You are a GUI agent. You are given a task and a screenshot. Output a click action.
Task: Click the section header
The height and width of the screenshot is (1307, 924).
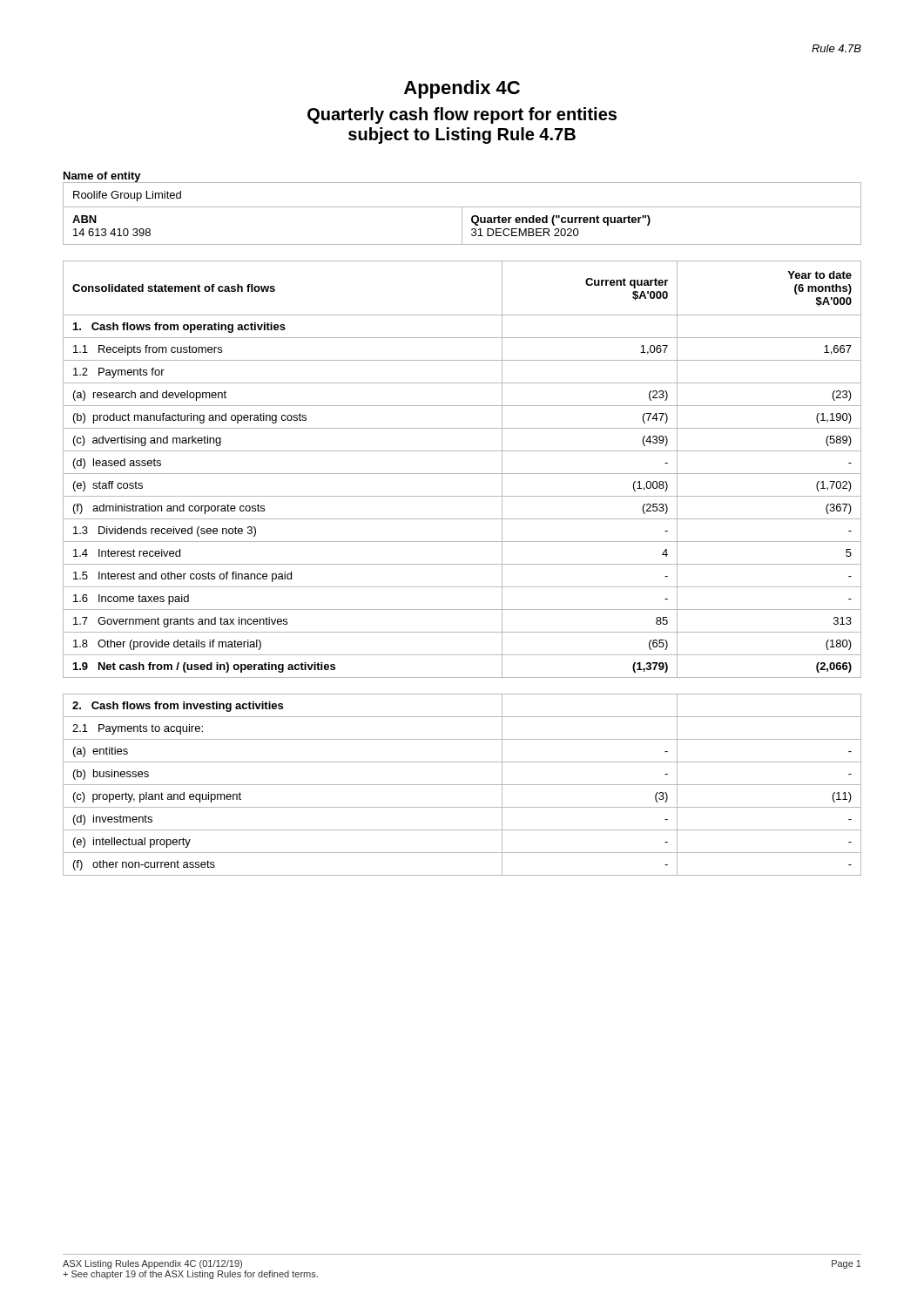tap(102, 176)
